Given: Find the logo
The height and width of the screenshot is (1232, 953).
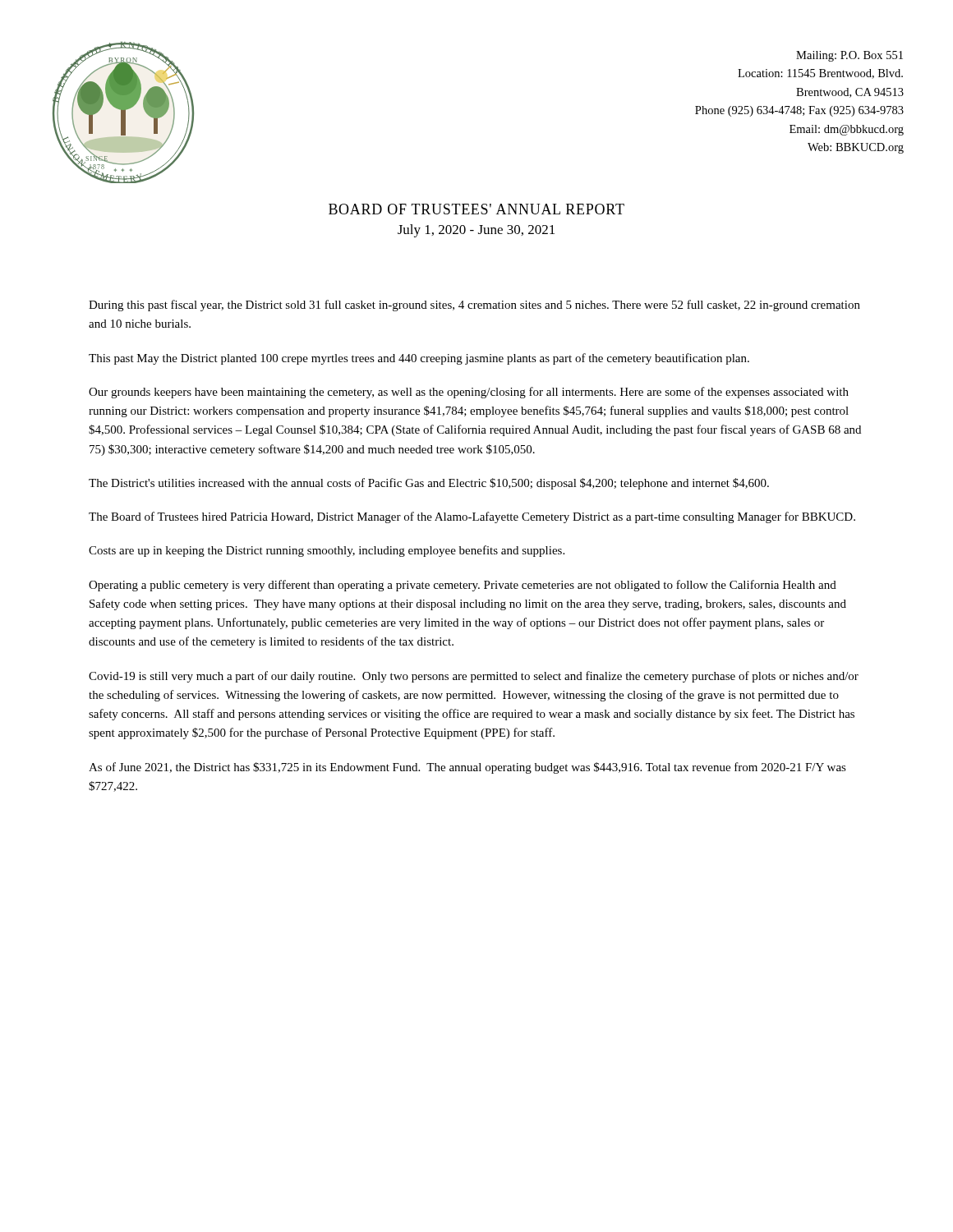Looking at the screenshot, I should coord(127,113).
